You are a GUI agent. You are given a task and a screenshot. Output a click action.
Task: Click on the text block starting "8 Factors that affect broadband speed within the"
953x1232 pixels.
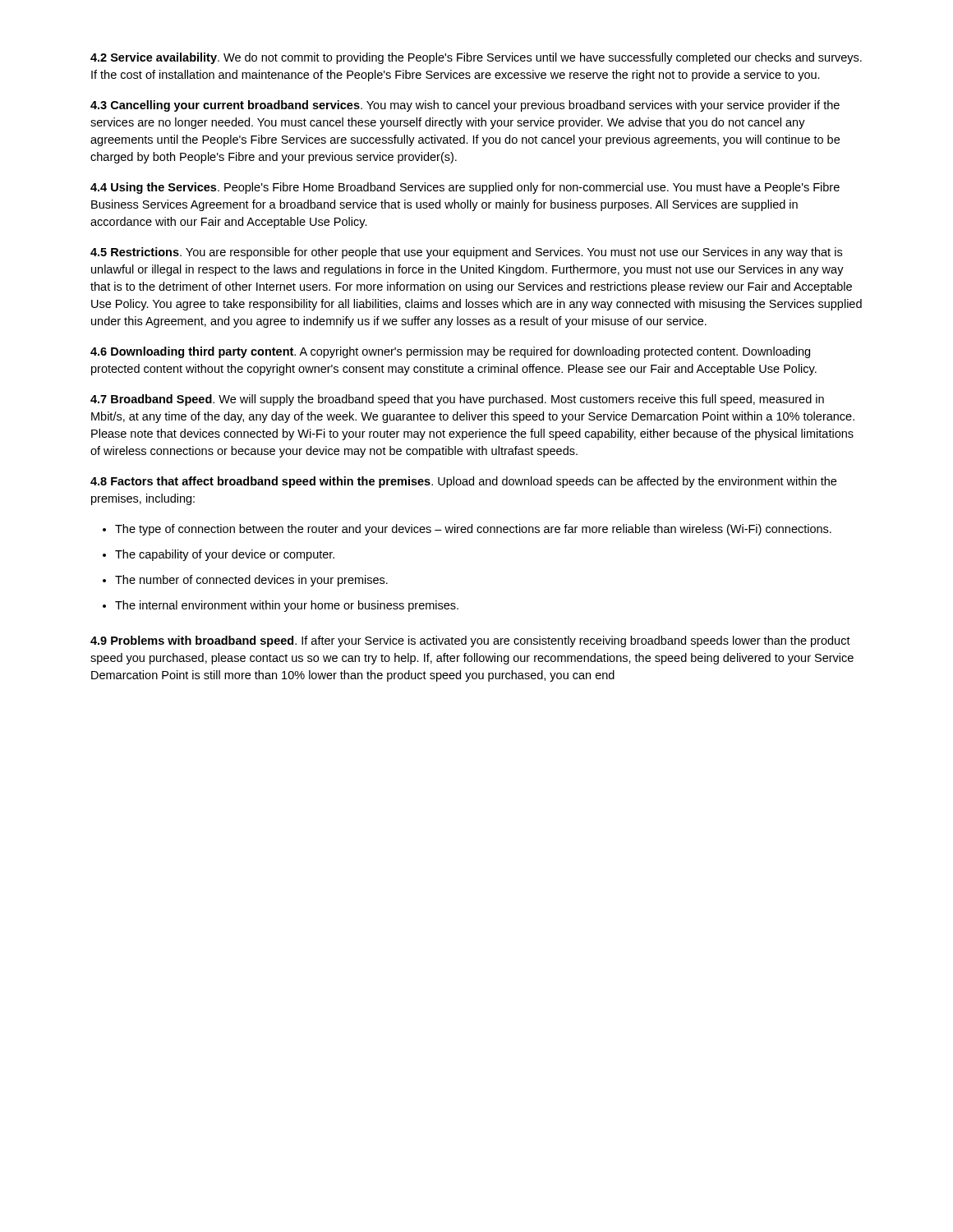(464, 490)
